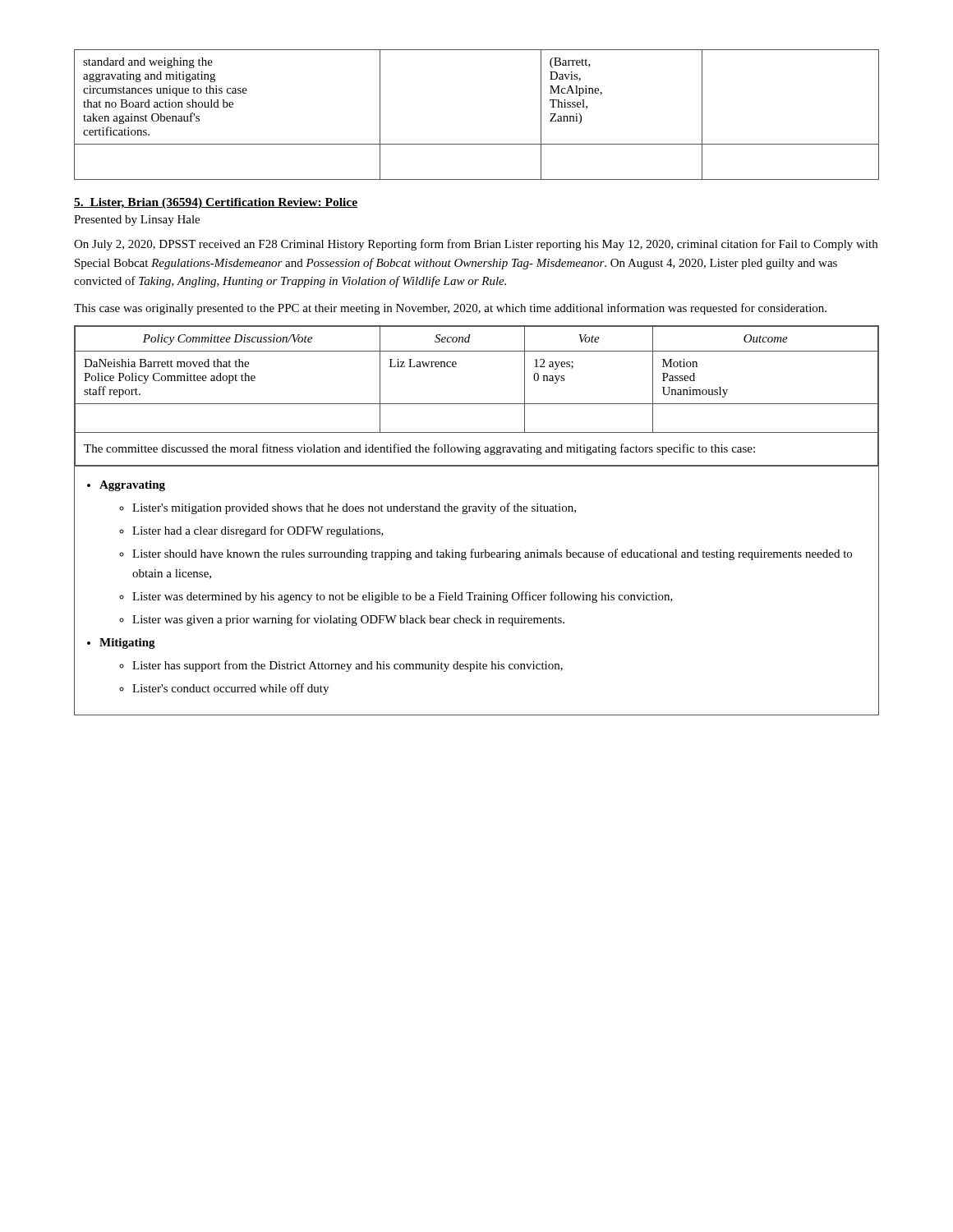The width and height of the screenshot is (953, 1232).
Task: Where is the passage that starts "Lister had a"?
Action: [258, 530]
